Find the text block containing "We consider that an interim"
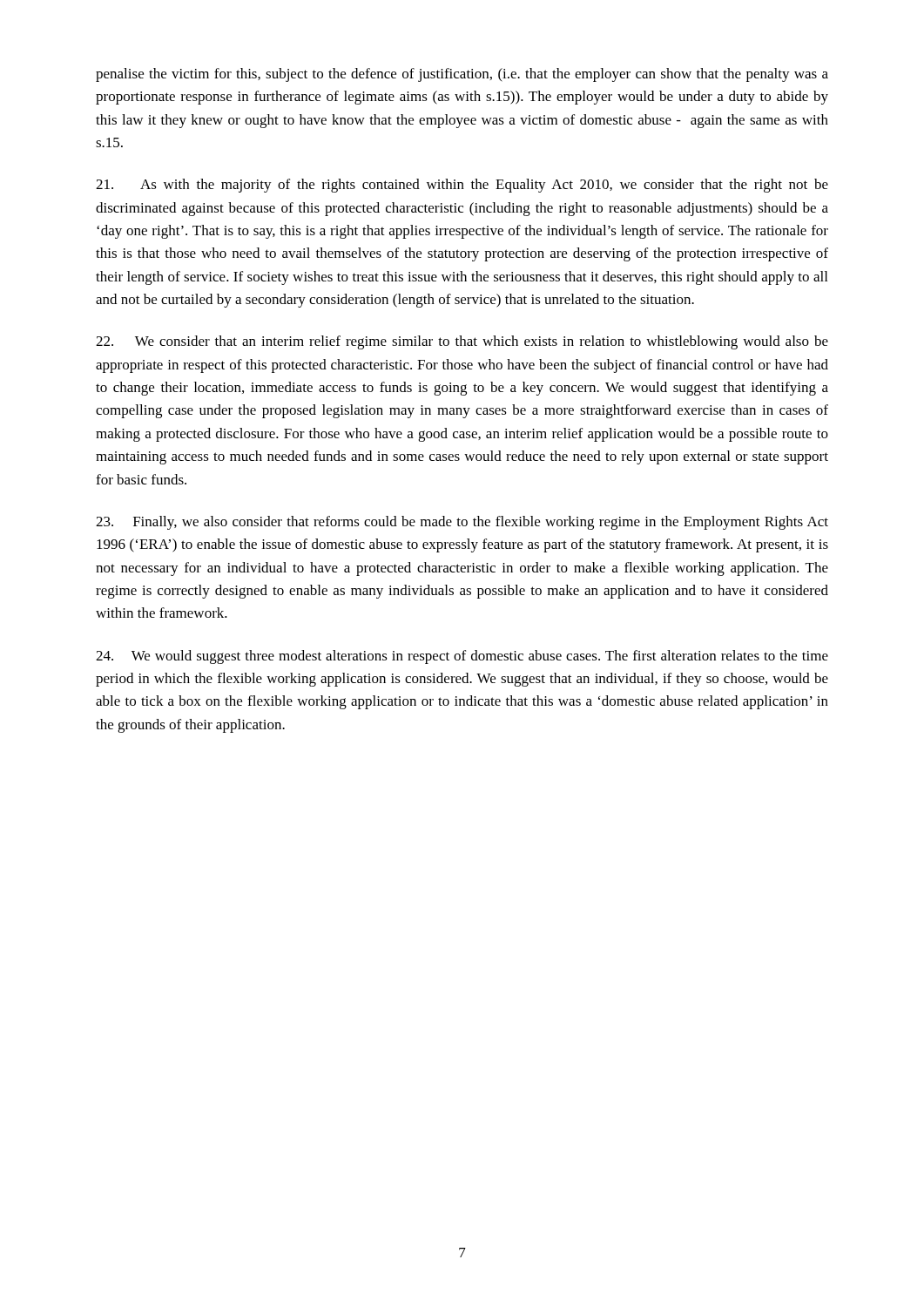Image resolution: width=924 pixels, height=1307 pixels. (x=462, y=410)
